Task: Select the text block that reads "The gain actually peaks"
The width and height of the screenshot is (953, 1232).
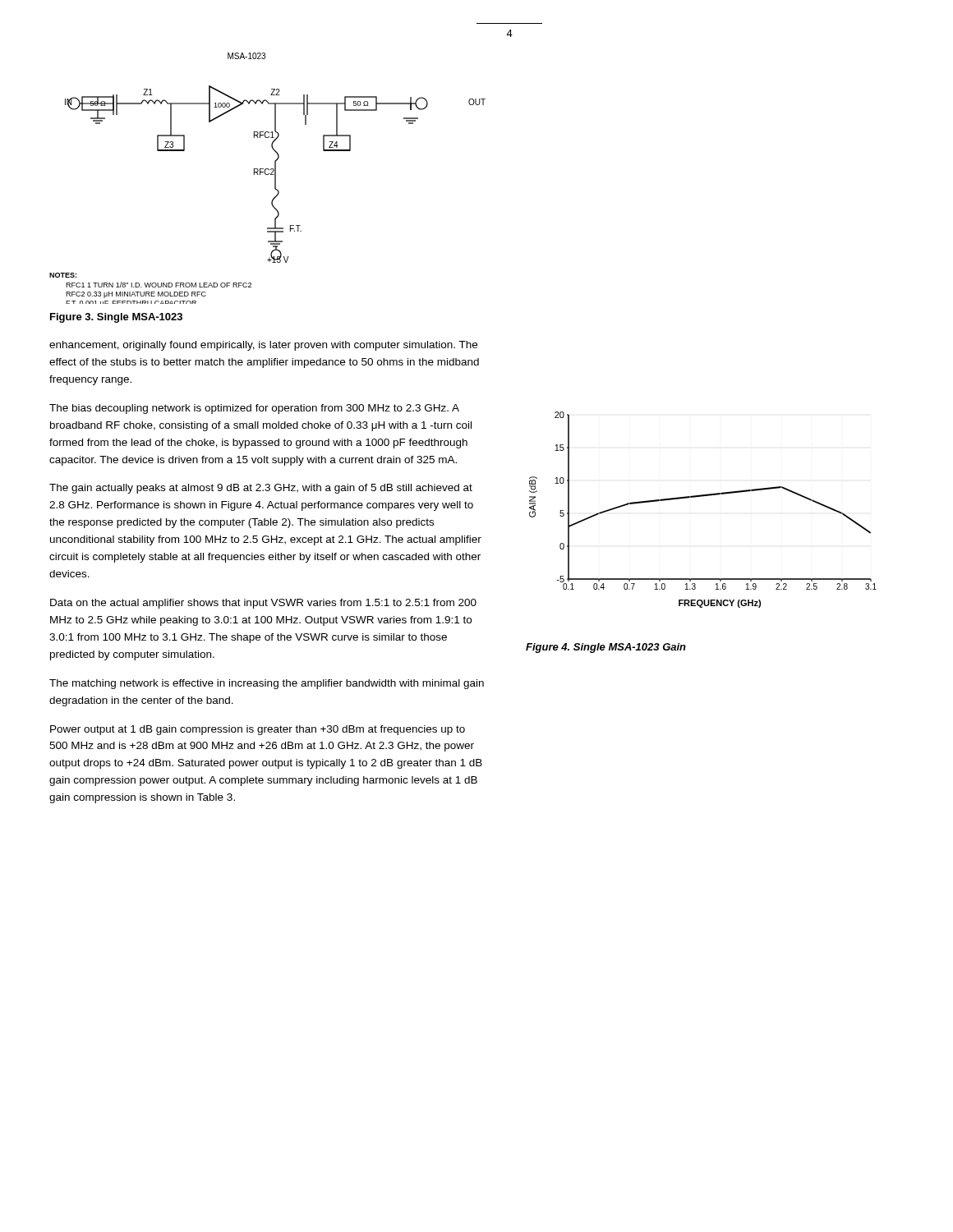Action: (x=267, y=532)
